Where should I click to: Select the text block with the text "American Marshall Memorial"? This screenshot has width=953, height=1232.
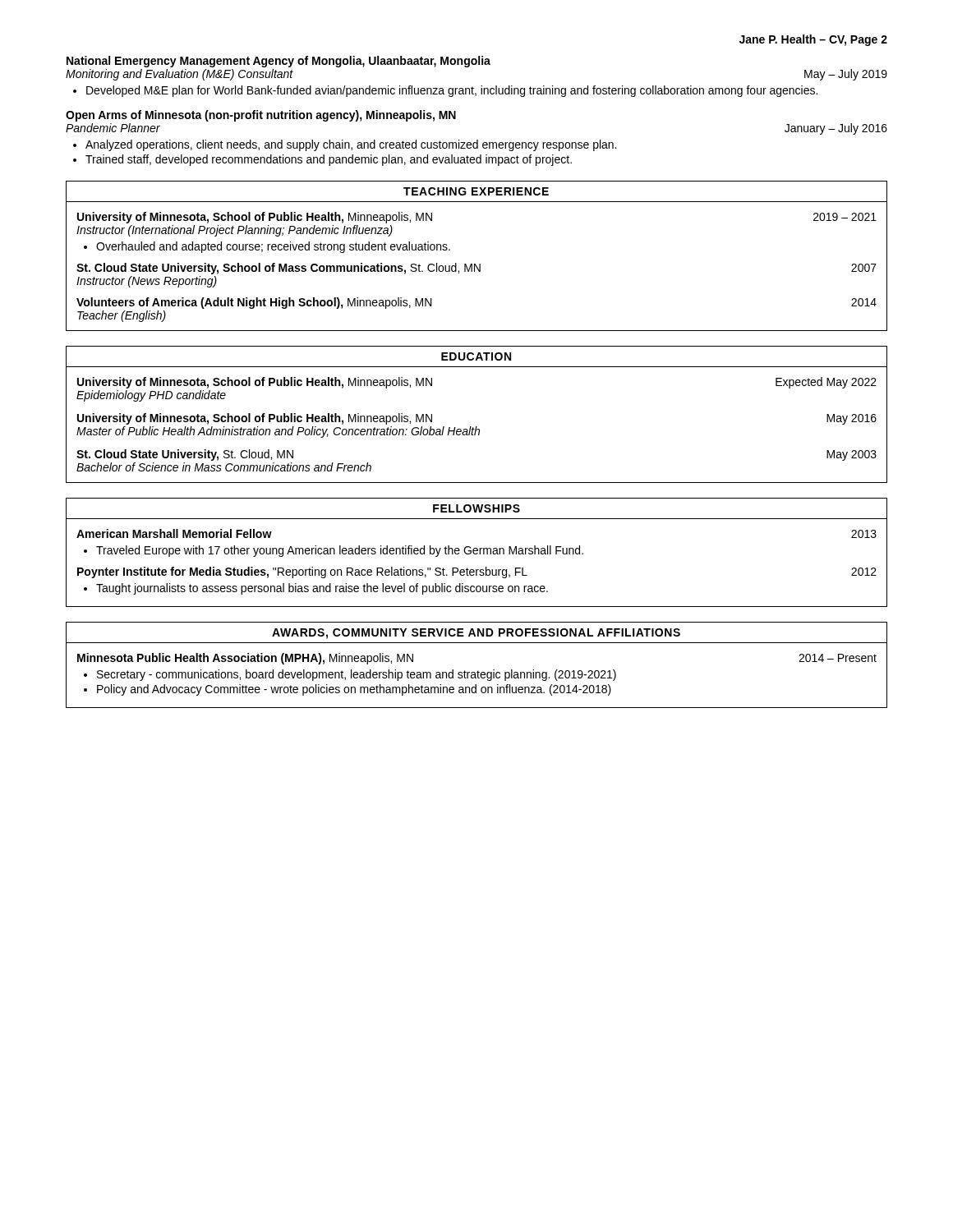tap(476, 542)
